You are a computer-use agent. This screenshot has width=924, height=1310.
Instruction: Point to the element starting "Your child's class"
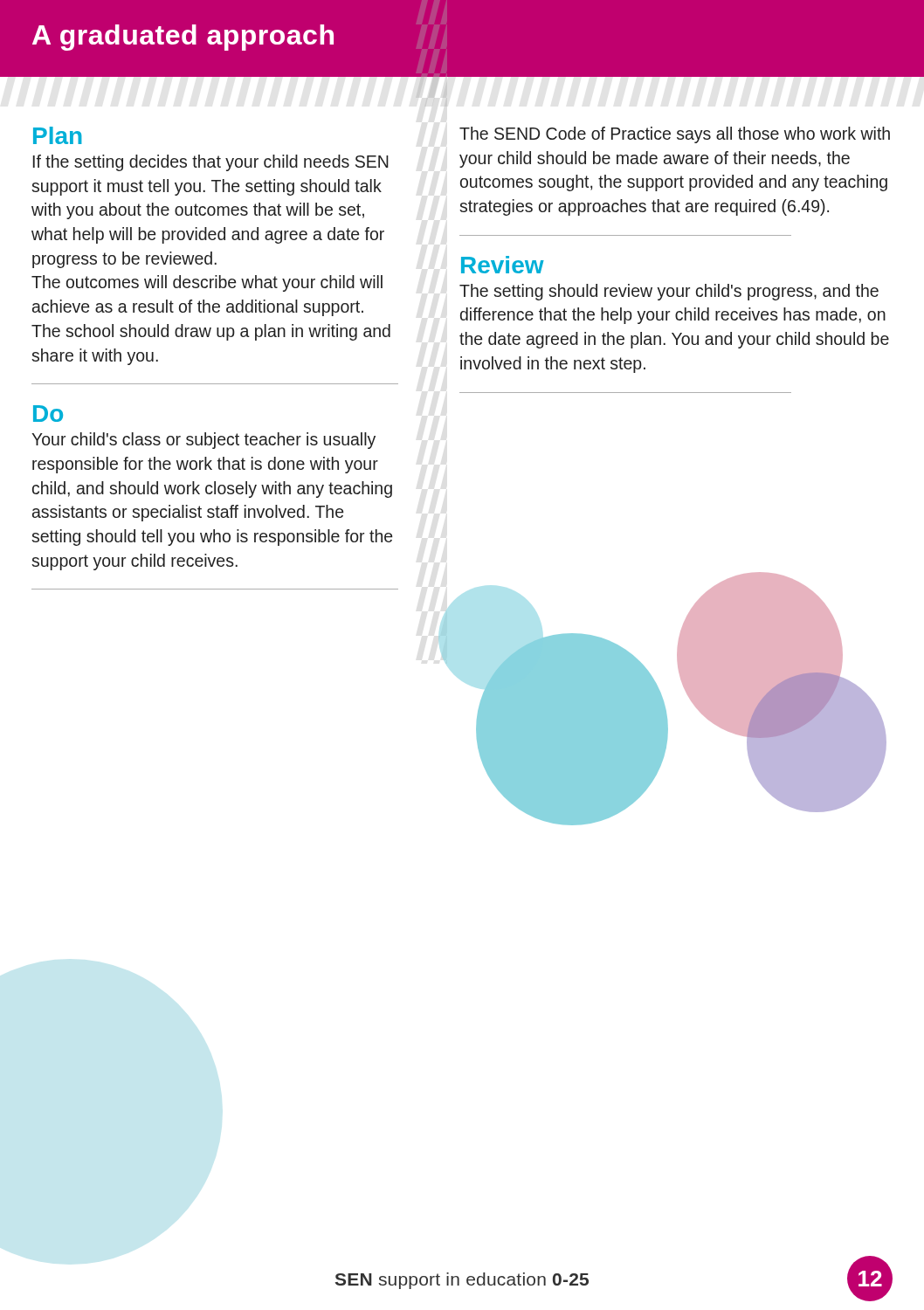215,501
